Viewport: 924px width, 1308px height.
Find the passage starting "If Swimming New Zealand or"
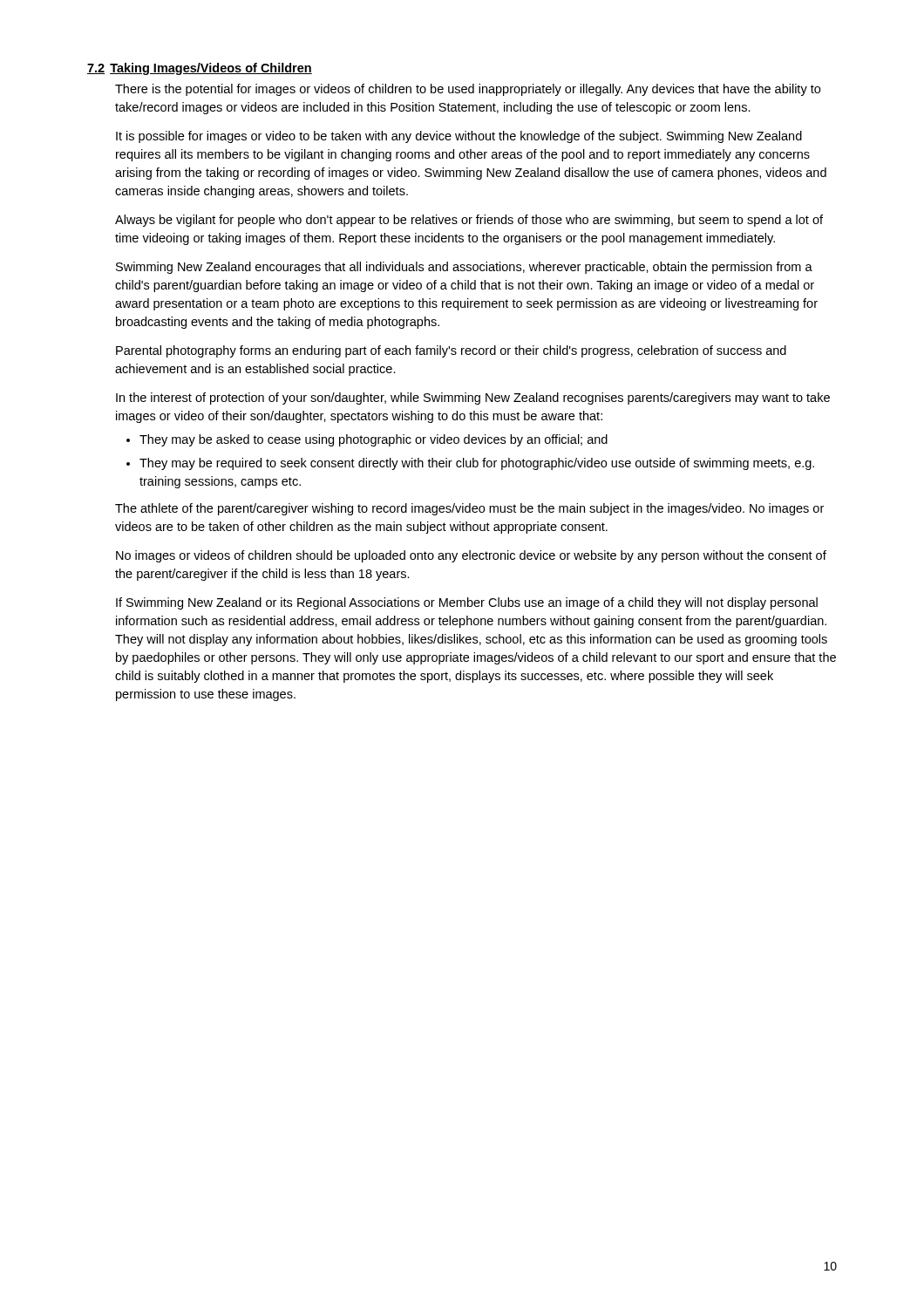[476, 649]
